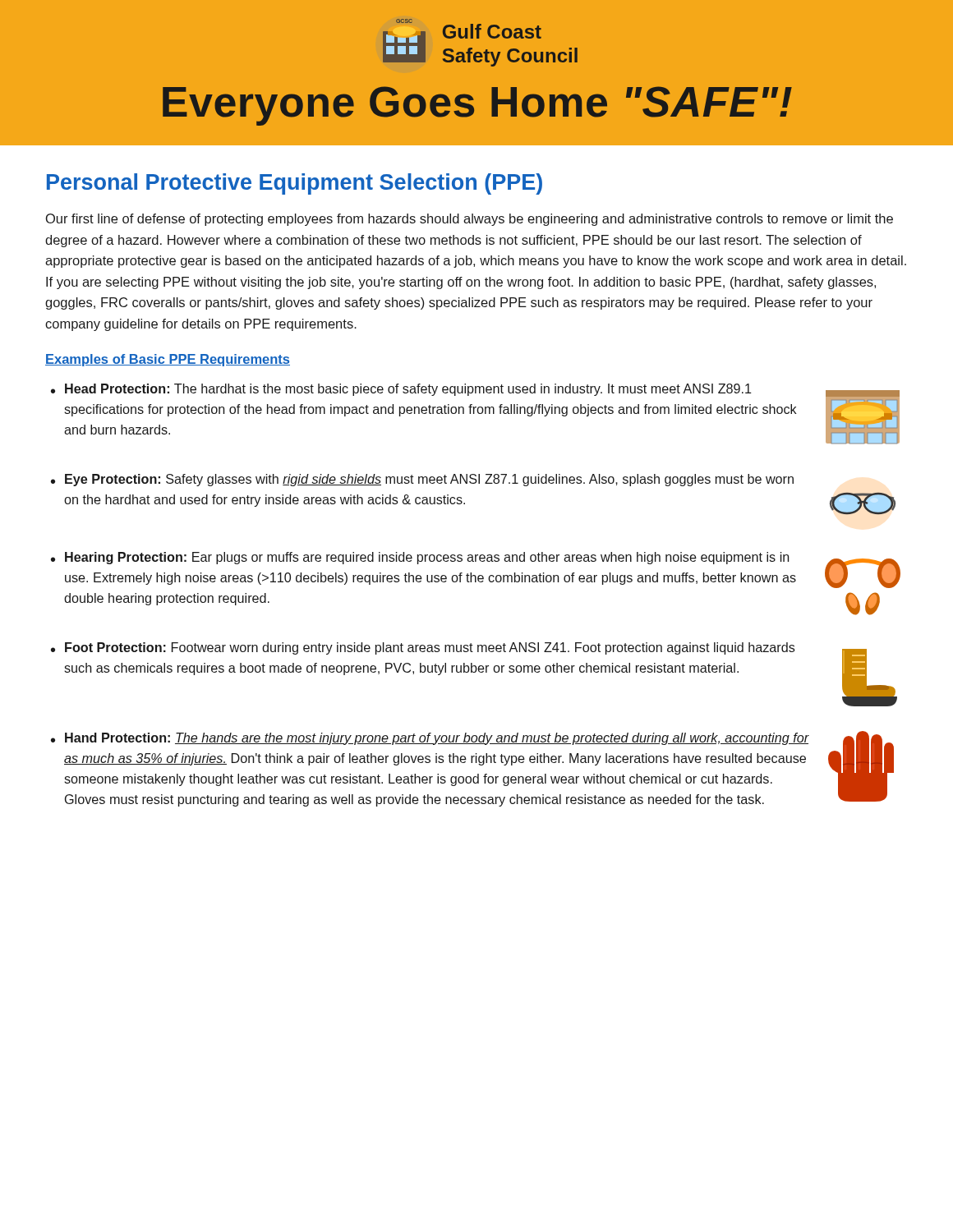The width and height of the screenshot is (953, 1232).
Task: Point to the block starting "• Foot Protection: Footwear worn during entry inside"
Action: pyautogui.click(x=476, y=676)
